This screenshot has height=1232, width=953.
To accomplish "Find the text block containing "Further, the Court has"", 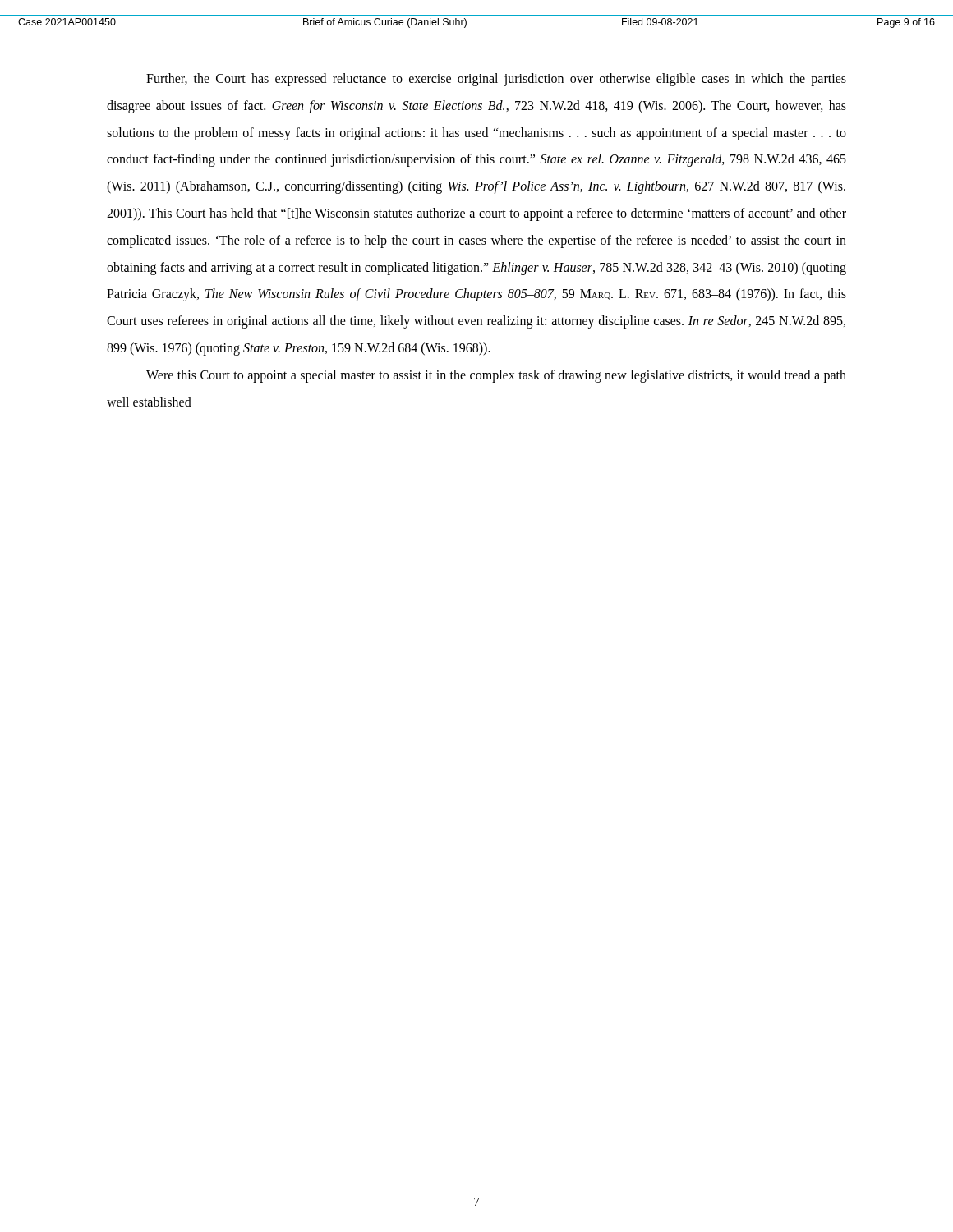I will pyautogui.click(x=476, y=241).
